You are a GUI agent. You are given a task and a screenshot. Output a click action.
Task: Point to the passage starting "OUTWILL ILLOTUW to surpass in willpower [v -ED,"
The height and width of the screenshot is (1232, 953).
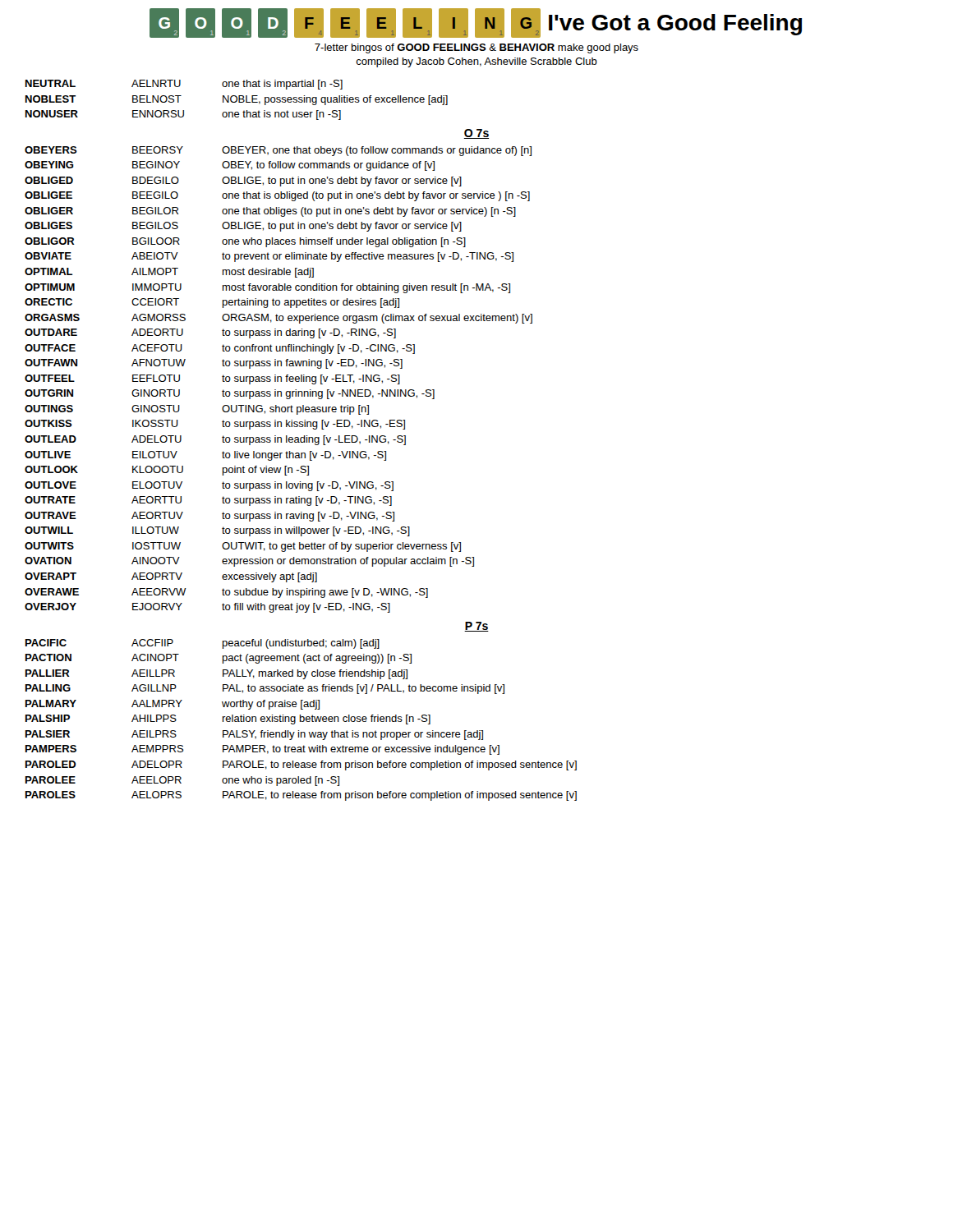pos(43,531)
